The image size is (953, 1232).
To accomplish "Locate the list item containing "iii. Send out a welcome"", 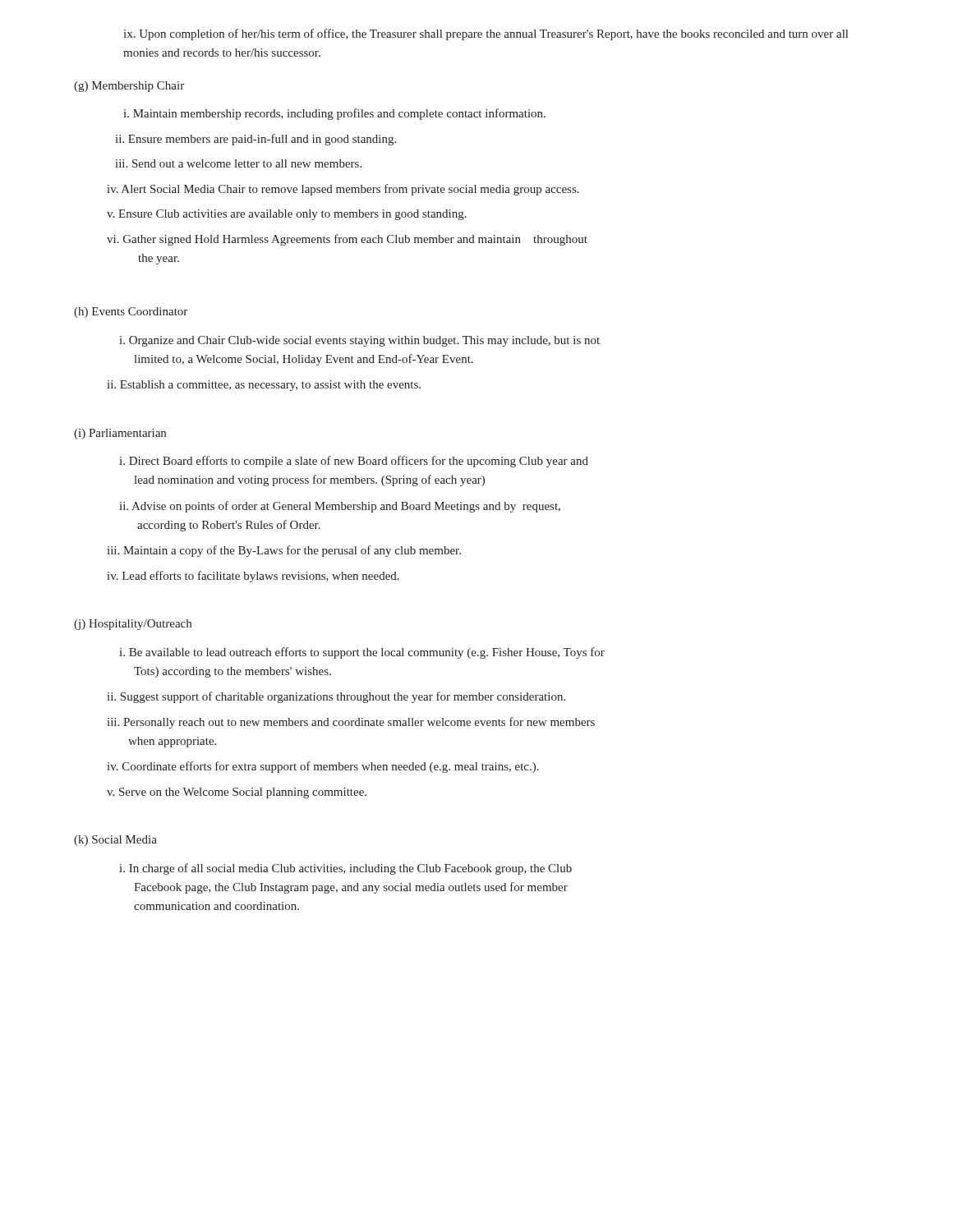I will point(239,163).
